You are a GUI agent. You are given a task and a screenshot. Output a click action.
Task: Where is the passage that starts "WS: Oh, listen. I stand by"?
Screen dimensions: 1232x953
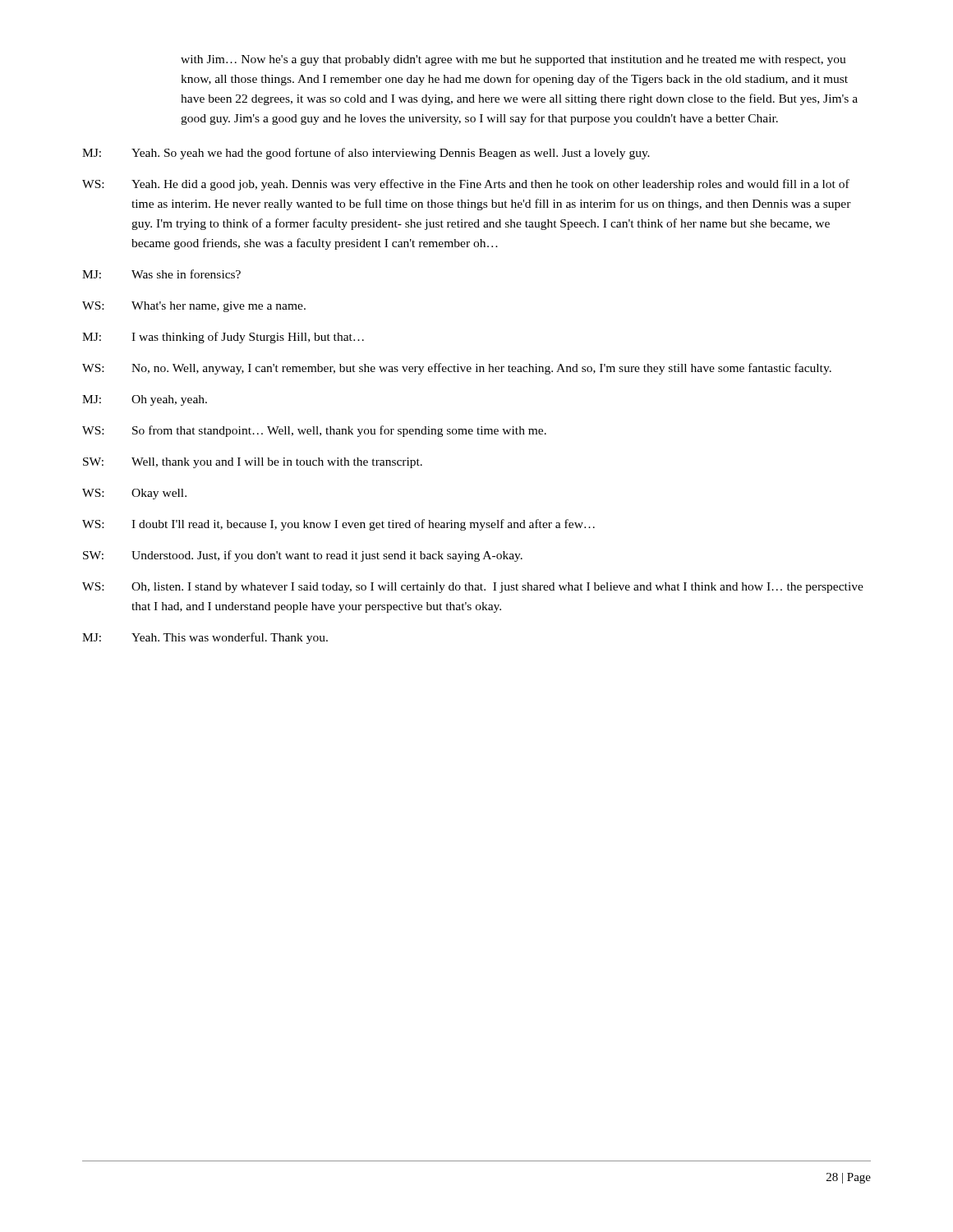[x=476, y=597]
